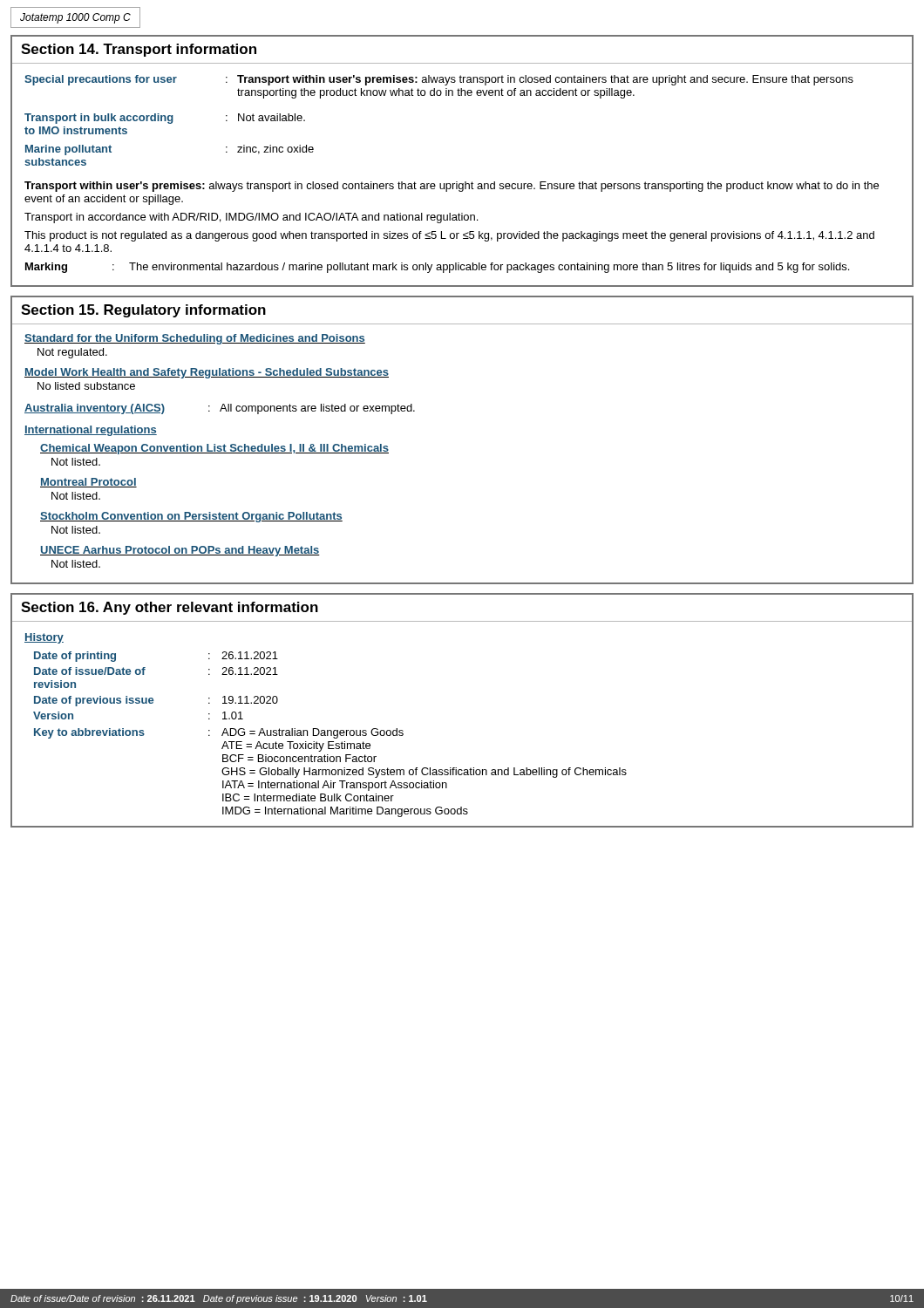
Task: Locate the text block with the text "Marking : The environmental hazardous / marine pollutant"
Action: [437, 266]
